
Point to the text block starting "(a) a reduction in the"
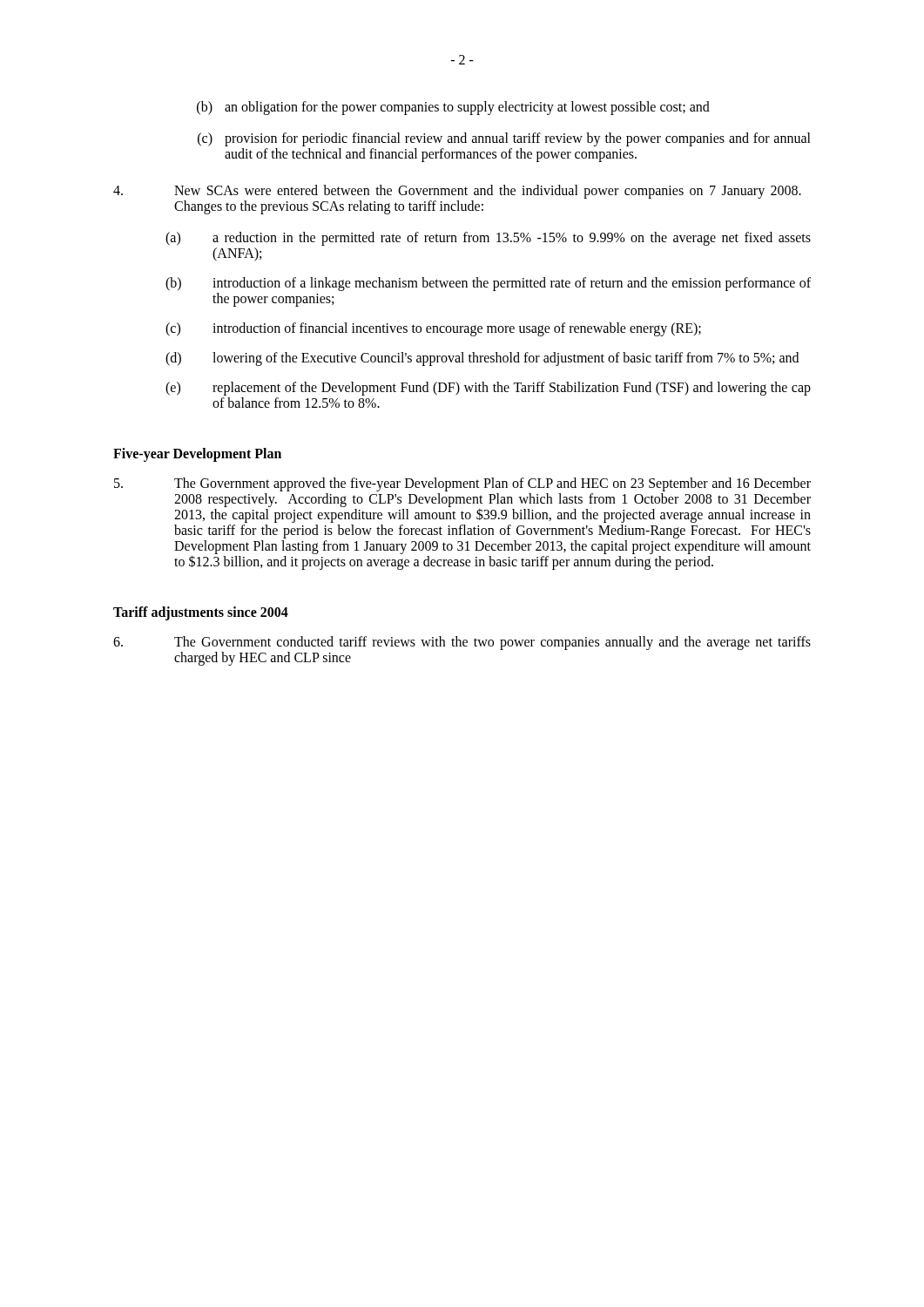click(x=488, y=246)
